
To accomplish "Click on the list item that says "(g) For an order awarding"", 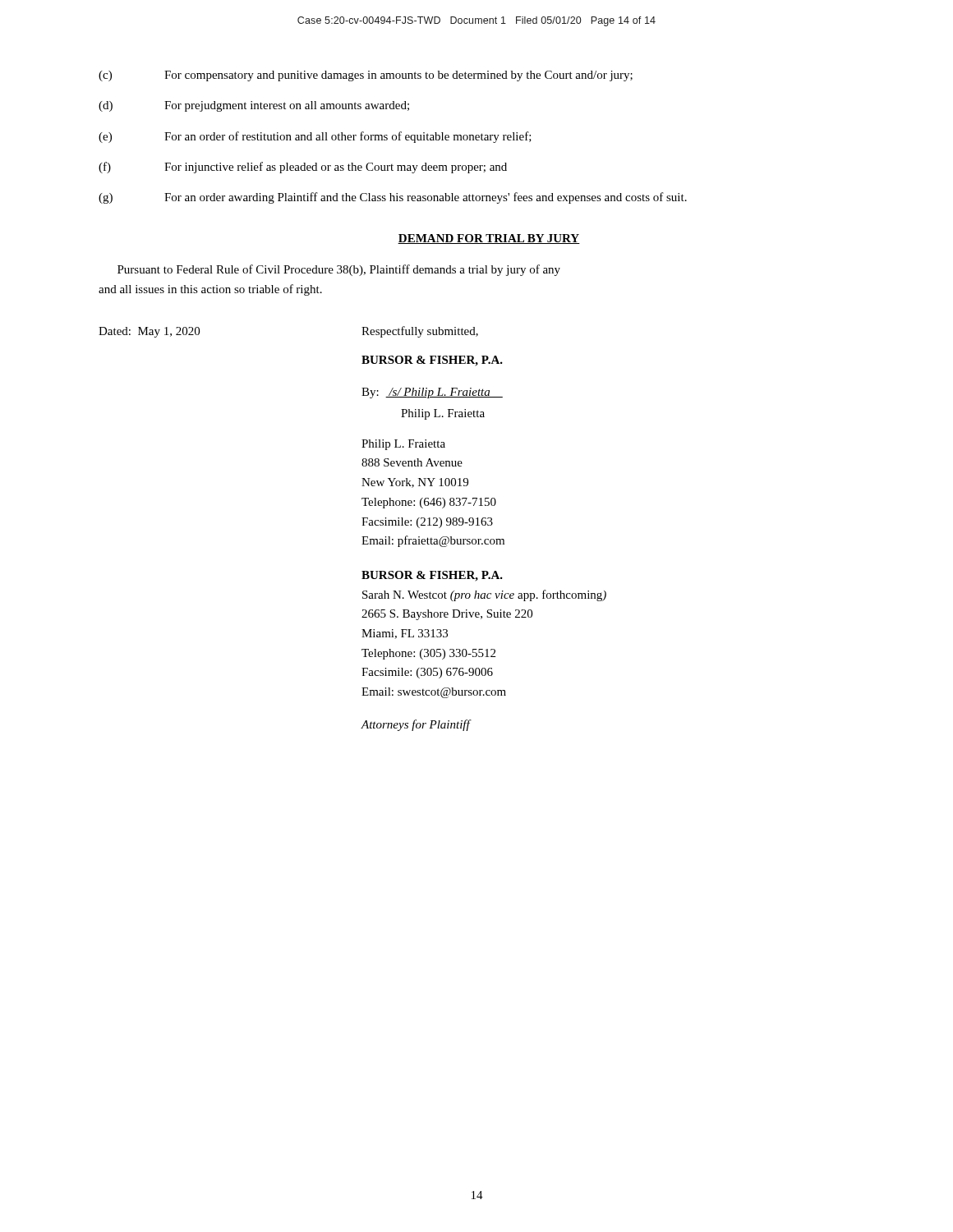I will click(x=489, y=198).
